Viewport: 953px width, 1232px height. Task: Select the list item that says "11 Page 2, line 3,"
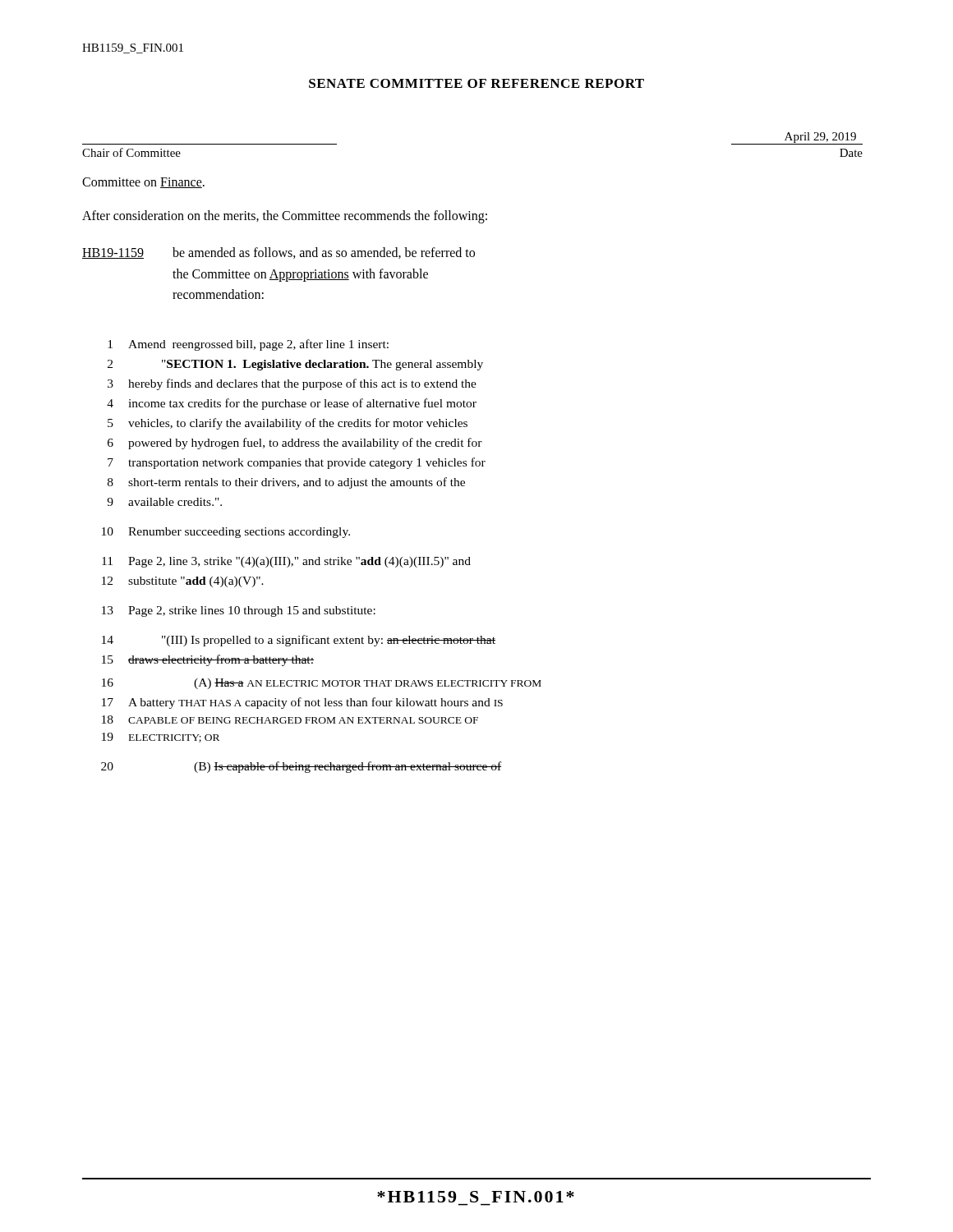(x=476, y=561)
